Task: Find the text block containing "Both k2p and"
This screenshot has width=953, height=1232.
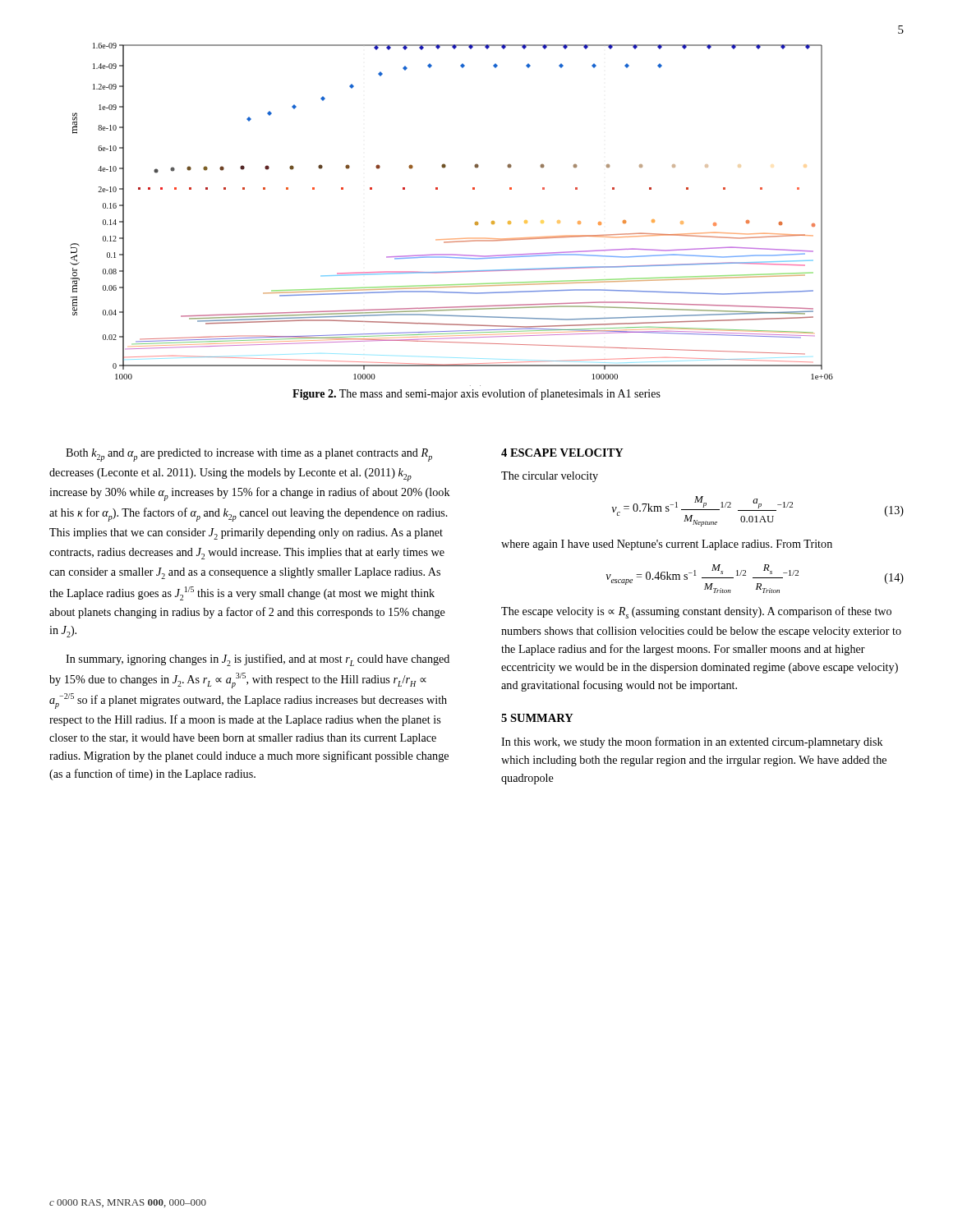Action: pyautogui.click(x=251, y=613)
